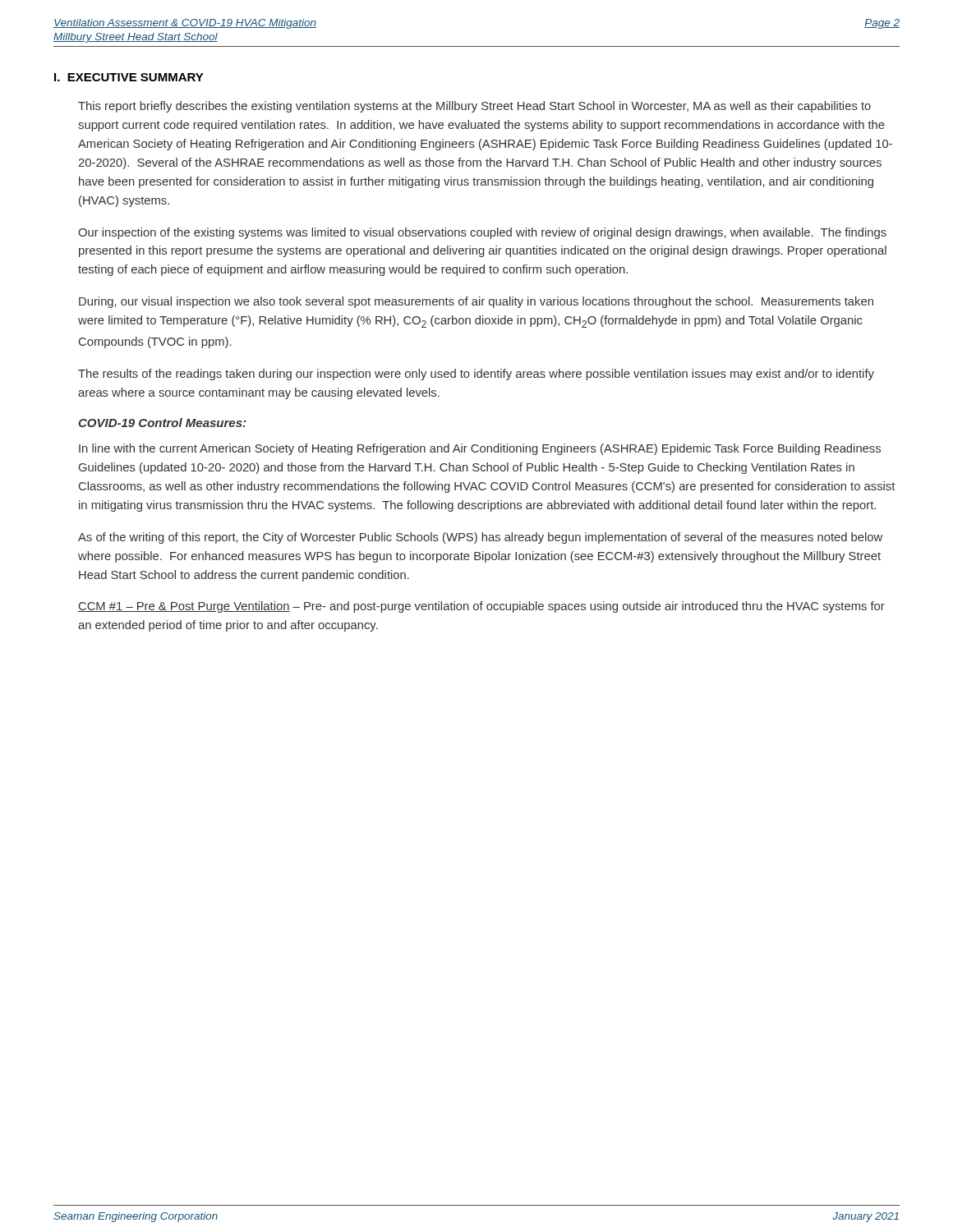
Task: Point to the text starting "In line with the"
Action: click(x=487, y=477)
